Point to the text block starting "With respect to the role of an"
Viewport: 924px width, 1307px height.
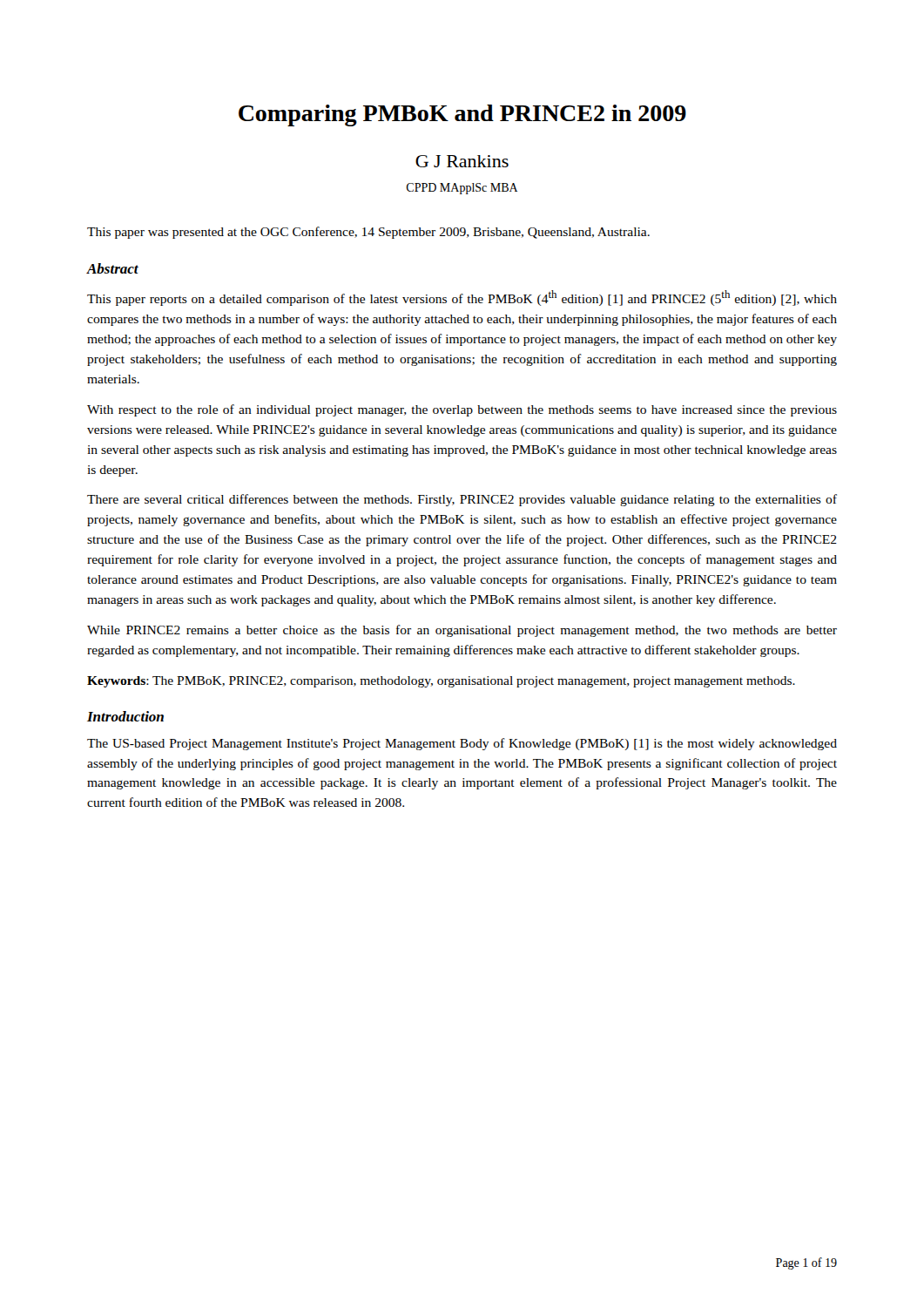(x=462, y=439)
